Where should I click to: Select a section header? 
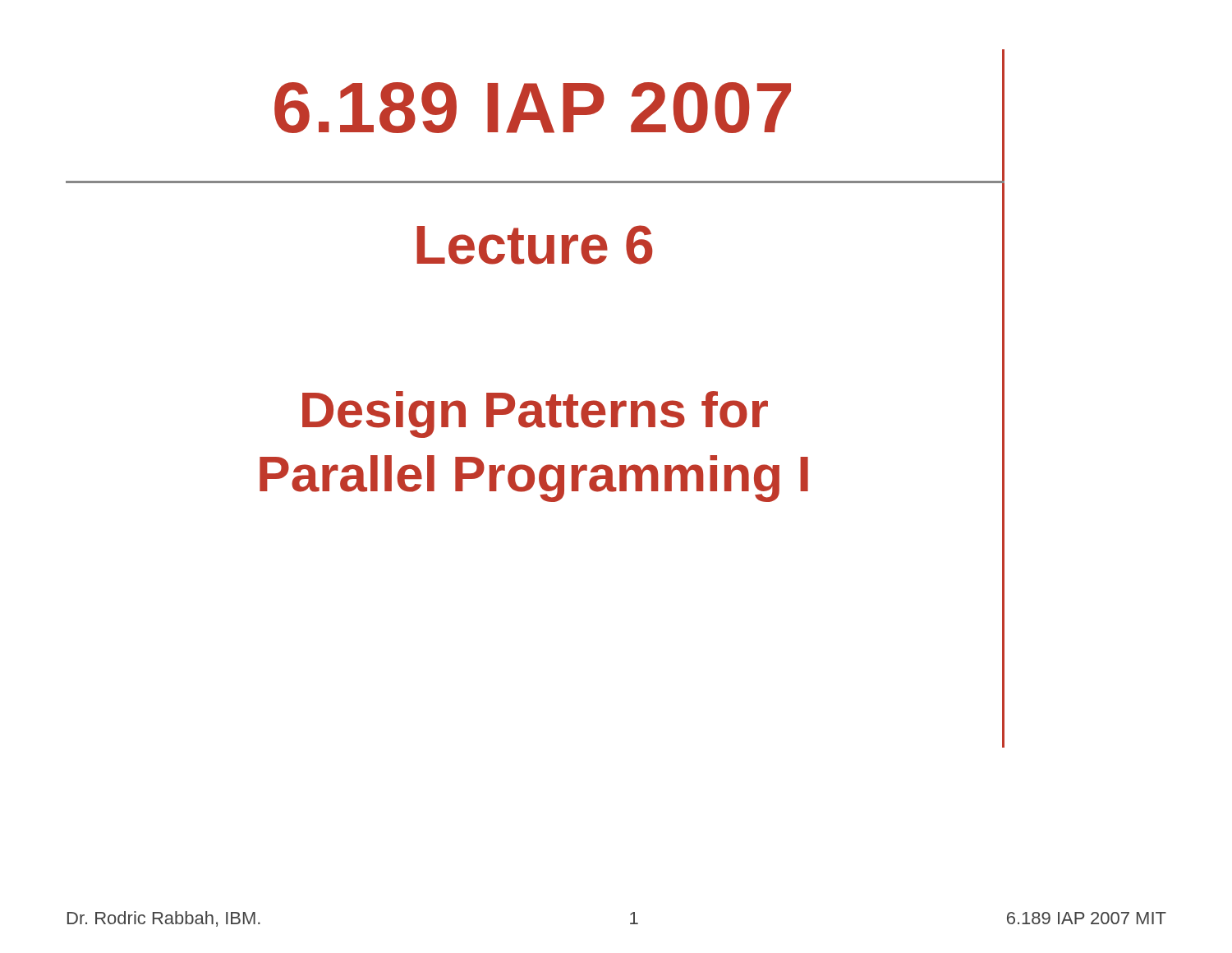534,245
